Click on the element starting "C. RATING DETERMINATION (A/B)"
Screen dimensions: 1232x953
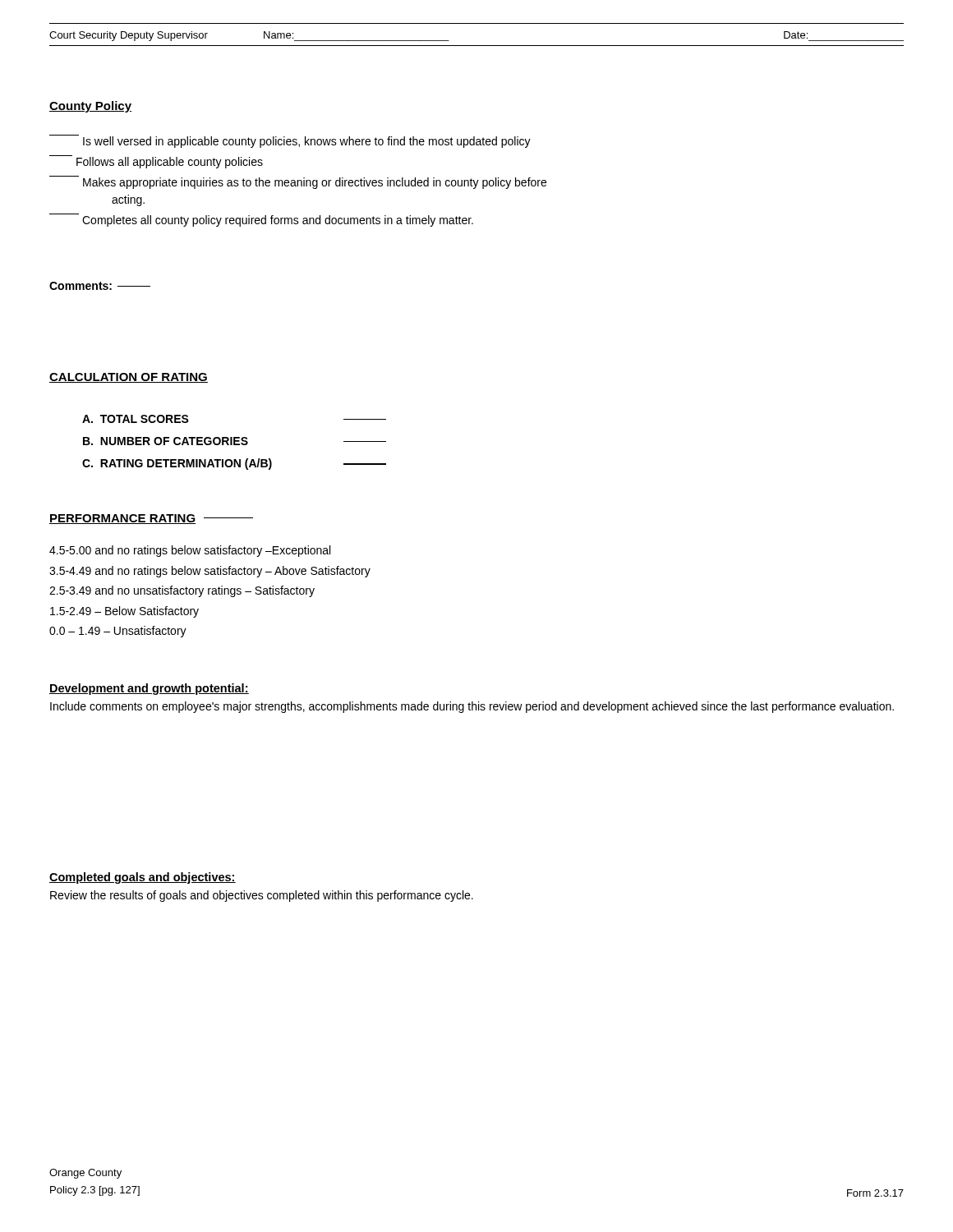(x=234, y=464)
